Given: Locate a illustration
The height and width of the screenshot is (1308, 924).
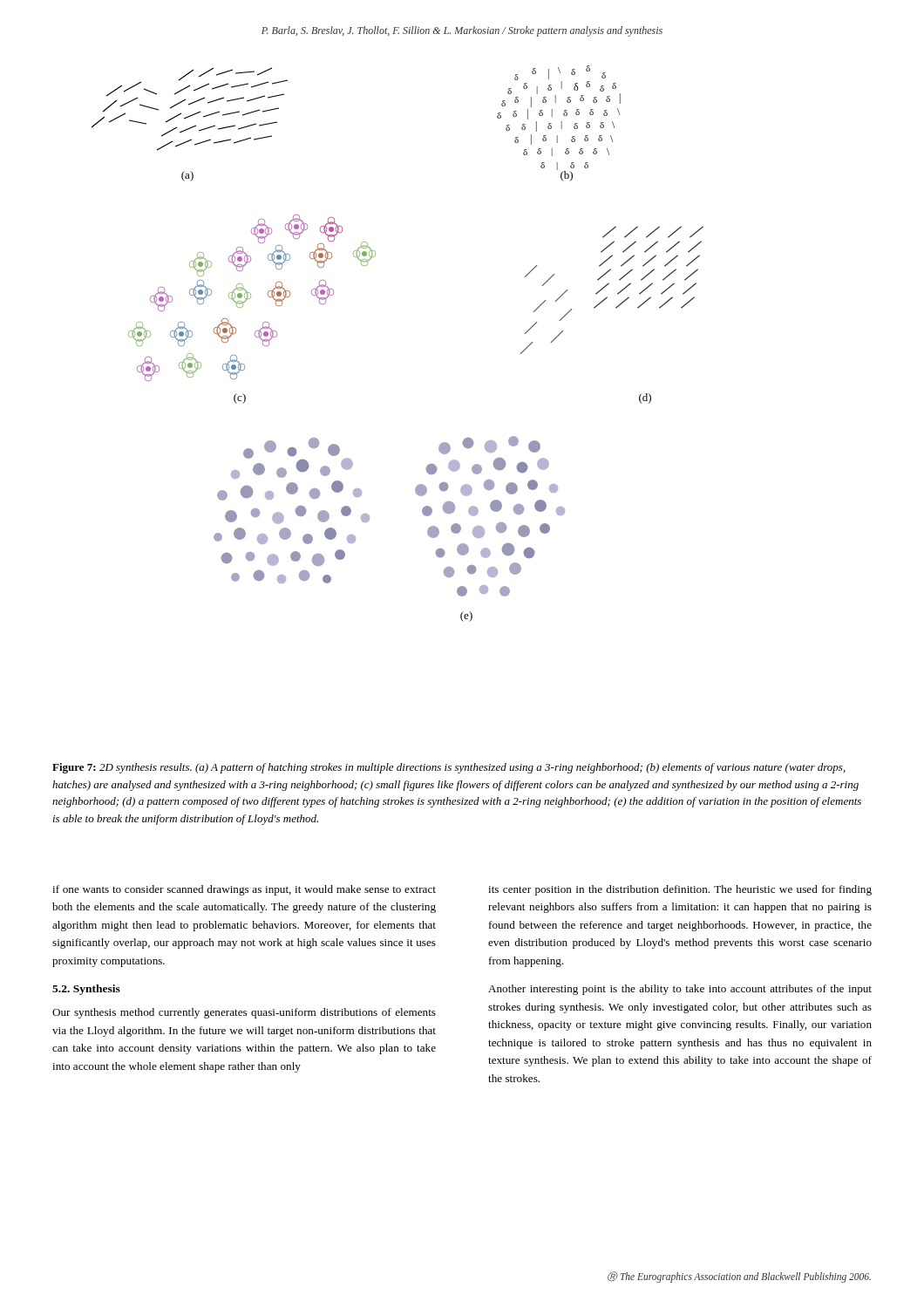Looking at the screenshot, I should coord(462,392).
